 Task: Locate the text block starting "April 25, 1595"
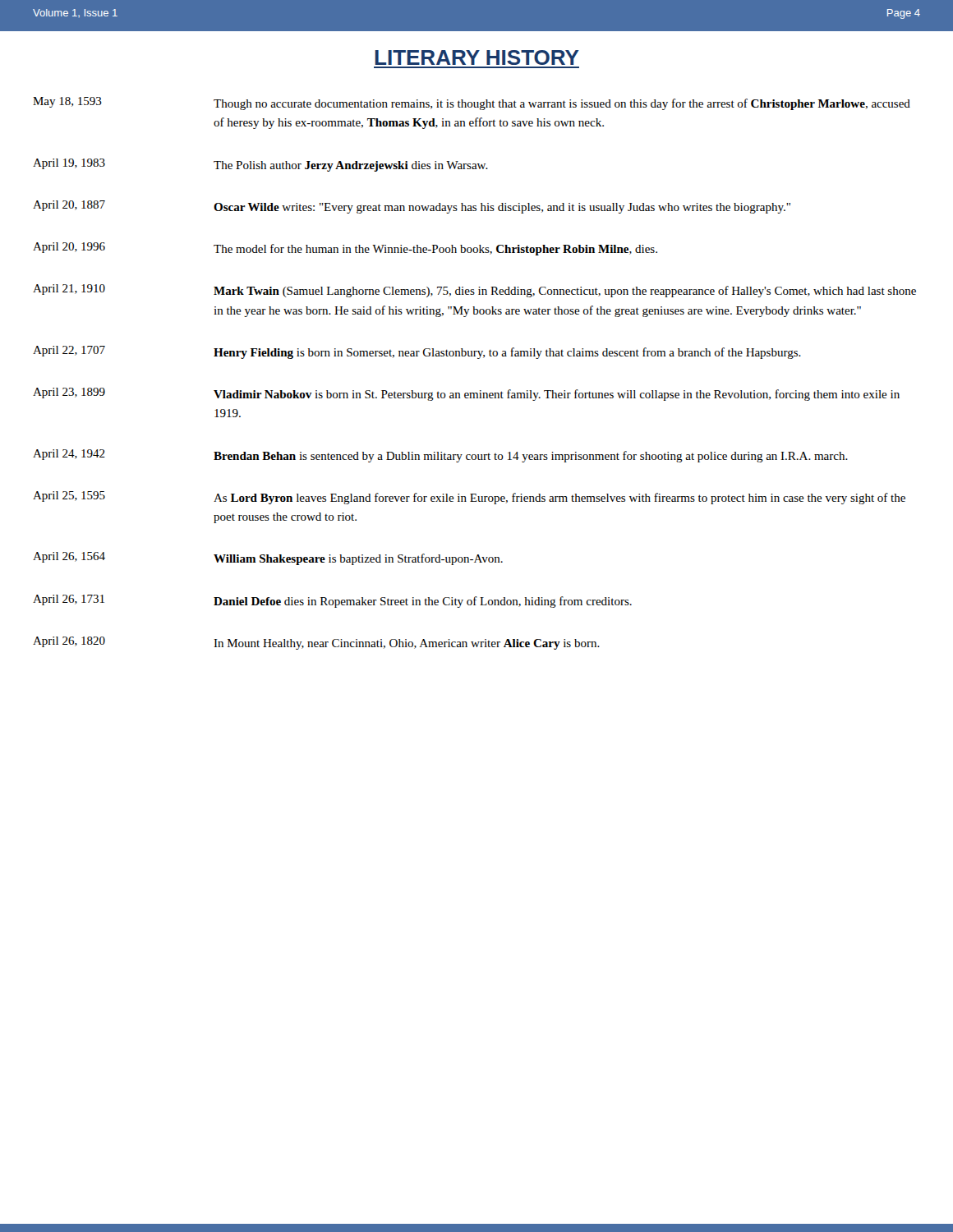476,508
